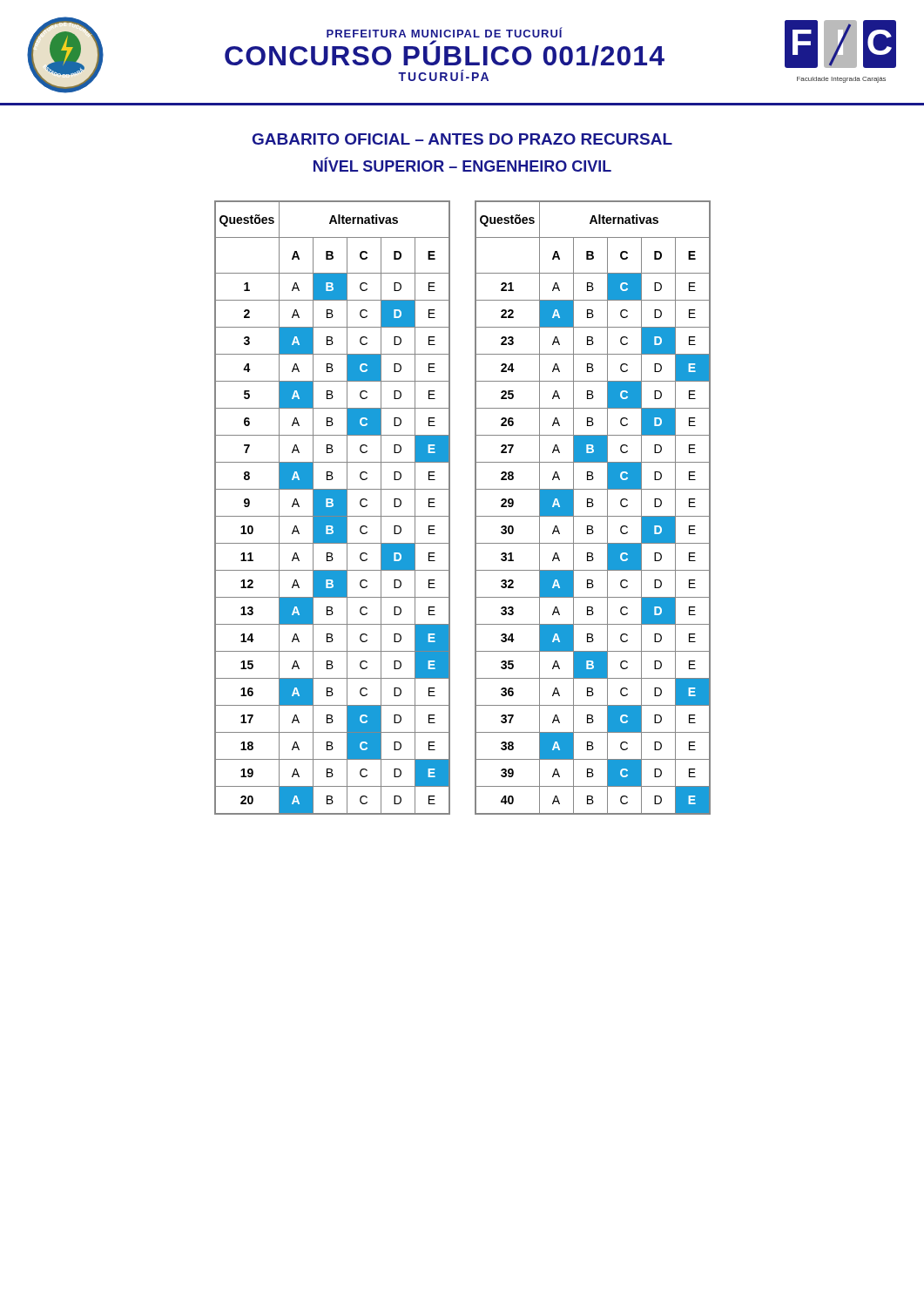Locate the section header that opens with "NÍVEL SUPERIOR – ENGENHEIRO"
Screen dimensions: 1307x924
tap(462, 166)
